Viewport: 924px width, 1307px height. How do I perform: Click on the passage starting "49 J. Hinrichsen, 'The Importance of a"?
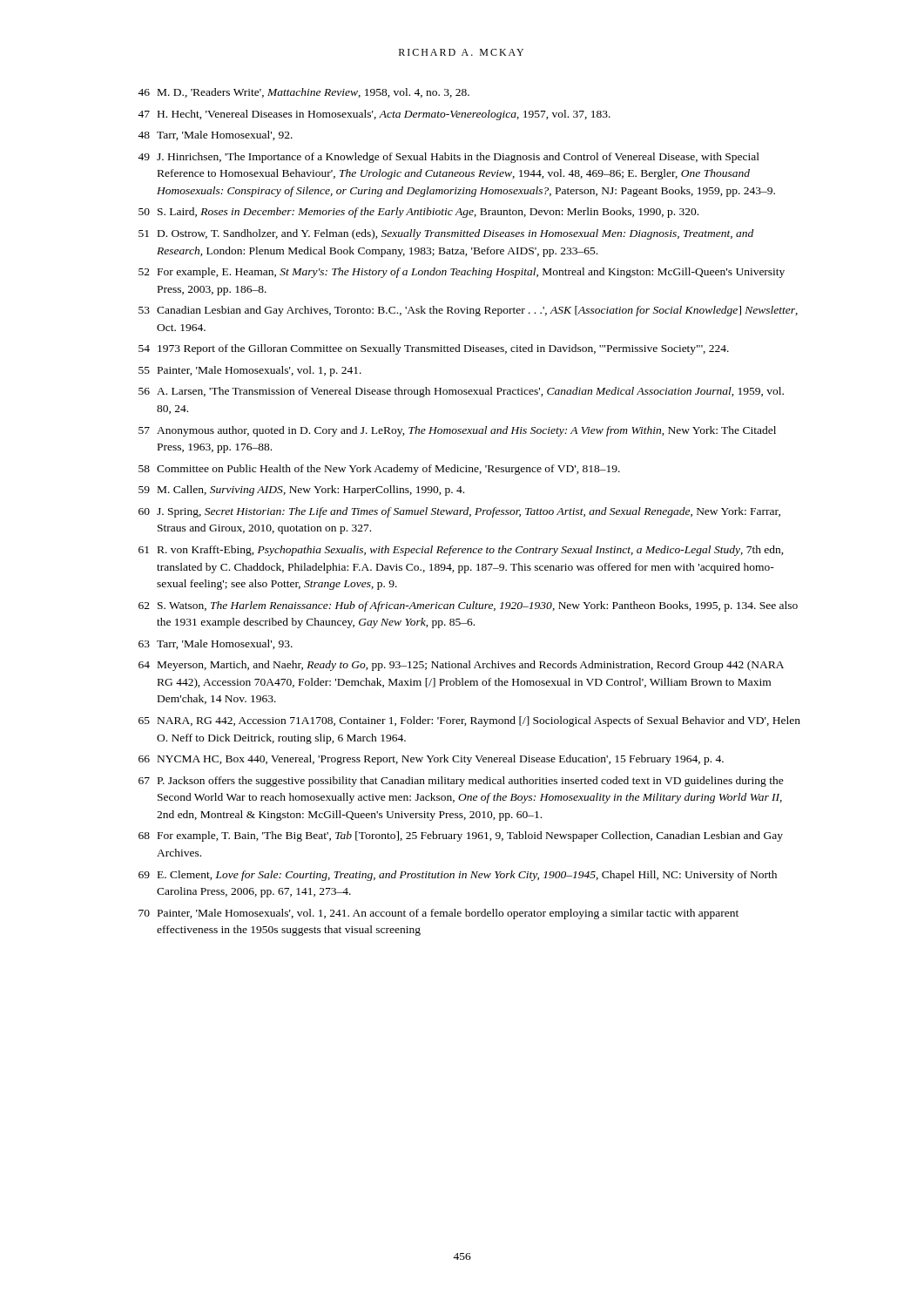coord(462,173)
